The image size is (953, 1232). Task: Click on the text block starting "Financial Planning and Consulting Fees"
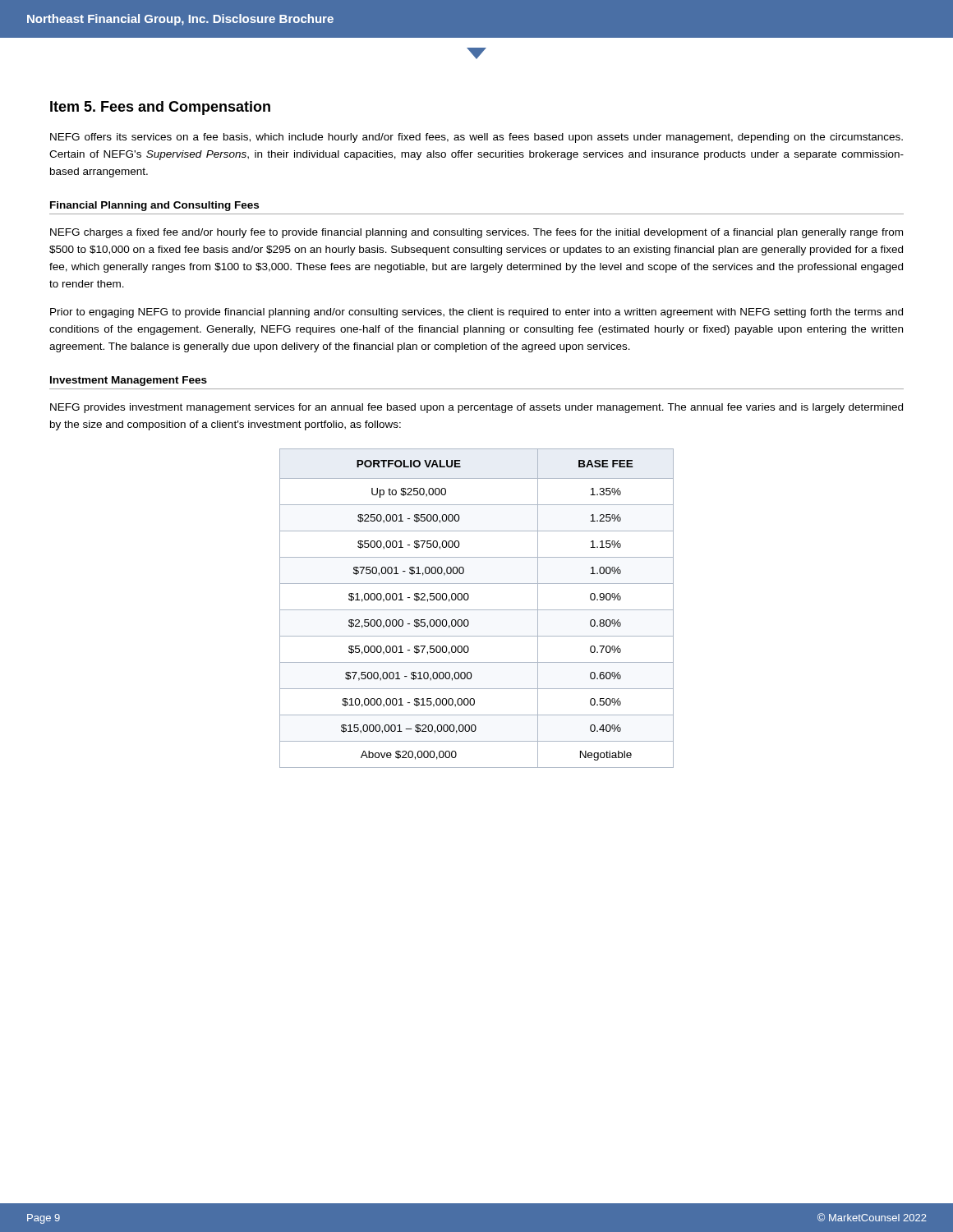[154, 205]
